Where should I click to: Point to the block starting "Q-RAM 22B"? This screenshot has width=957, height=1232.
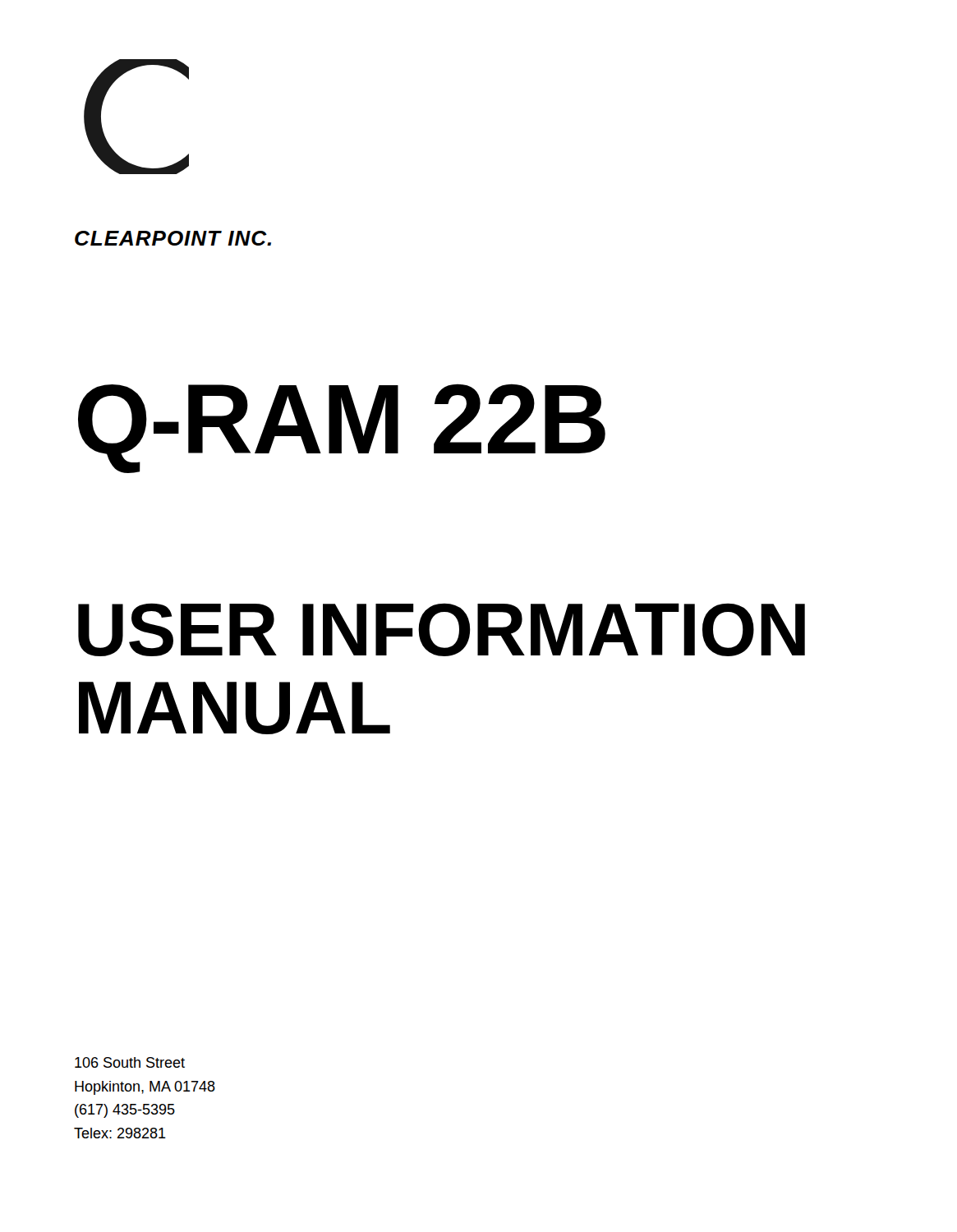pos(341,419)
